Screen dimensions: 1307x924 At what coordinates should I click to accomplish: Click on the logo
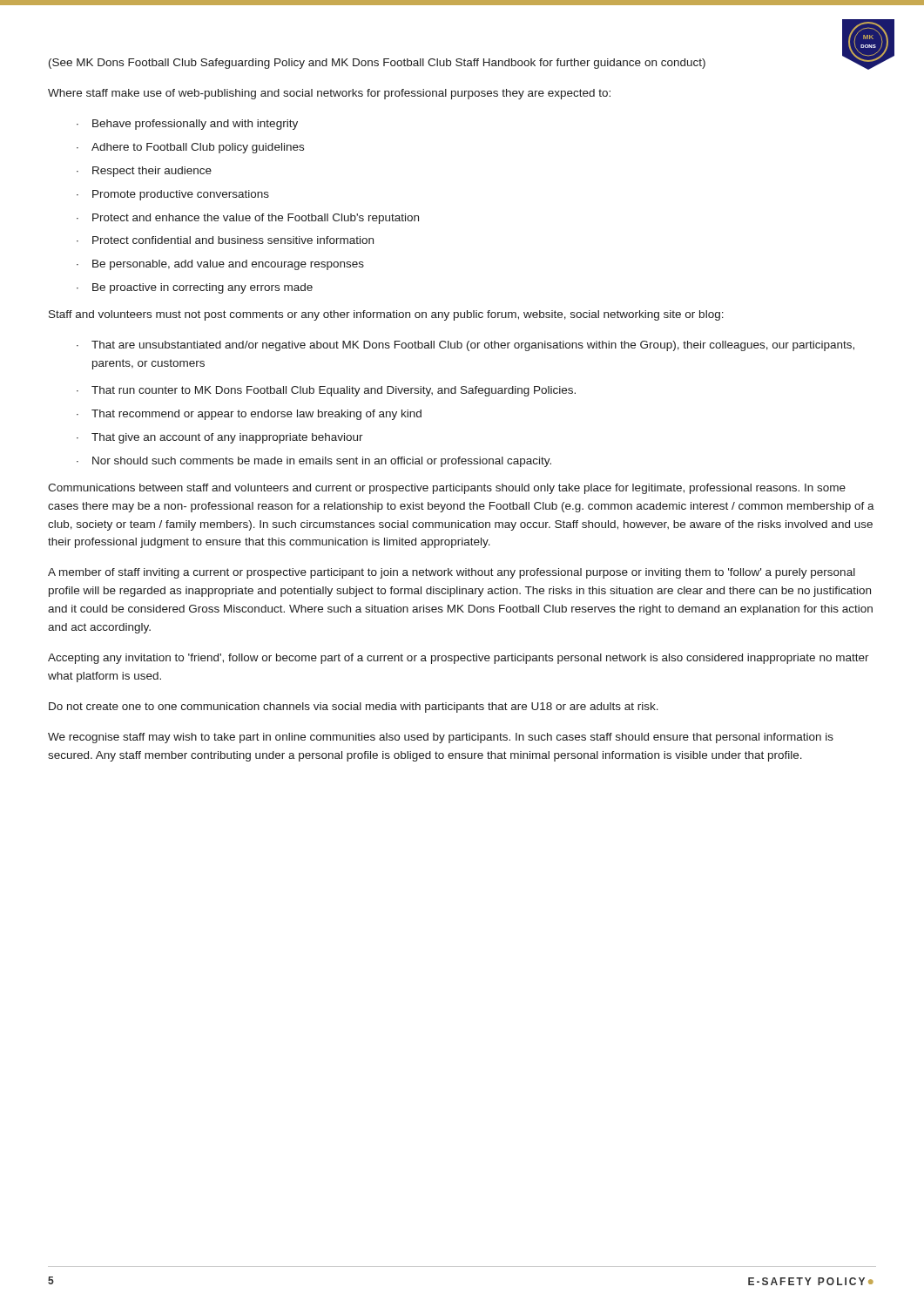(868, 42)
